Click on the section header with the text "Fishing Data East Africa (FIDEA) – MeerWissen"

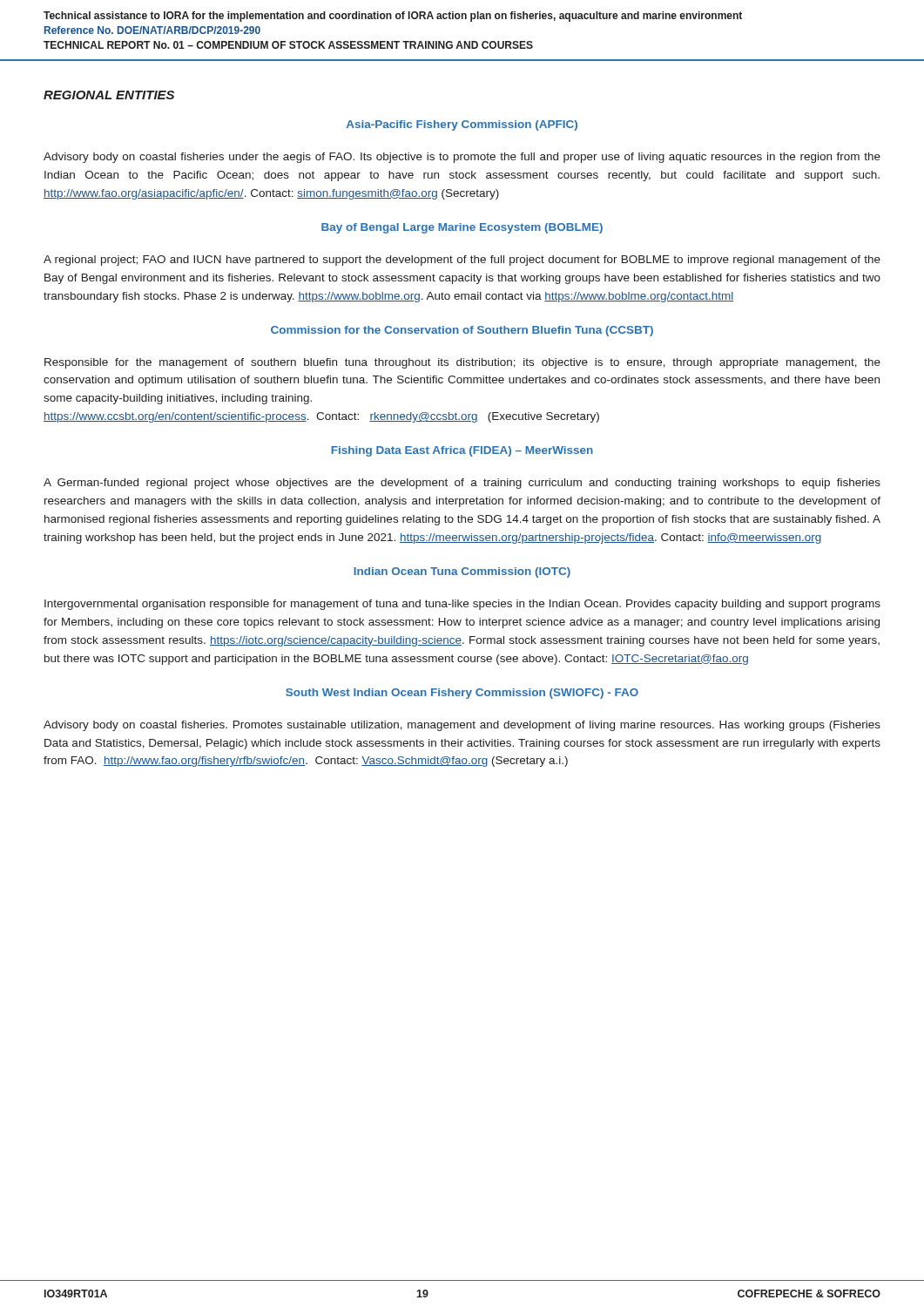click(x=462, y=450)
